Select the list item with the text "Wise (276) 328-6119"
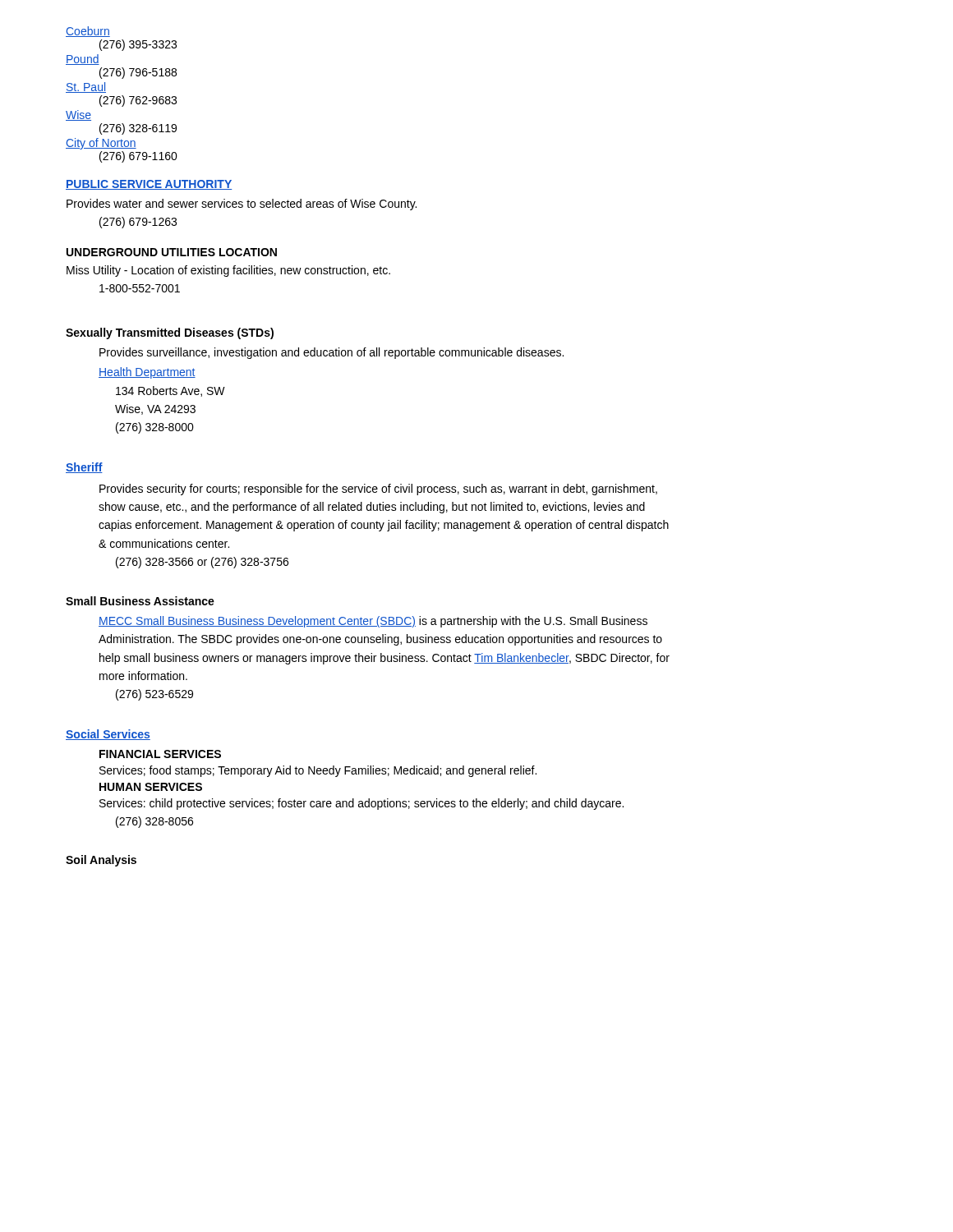Image resolution: width=953 pixels, height=1232 pixels. [122, 122]
